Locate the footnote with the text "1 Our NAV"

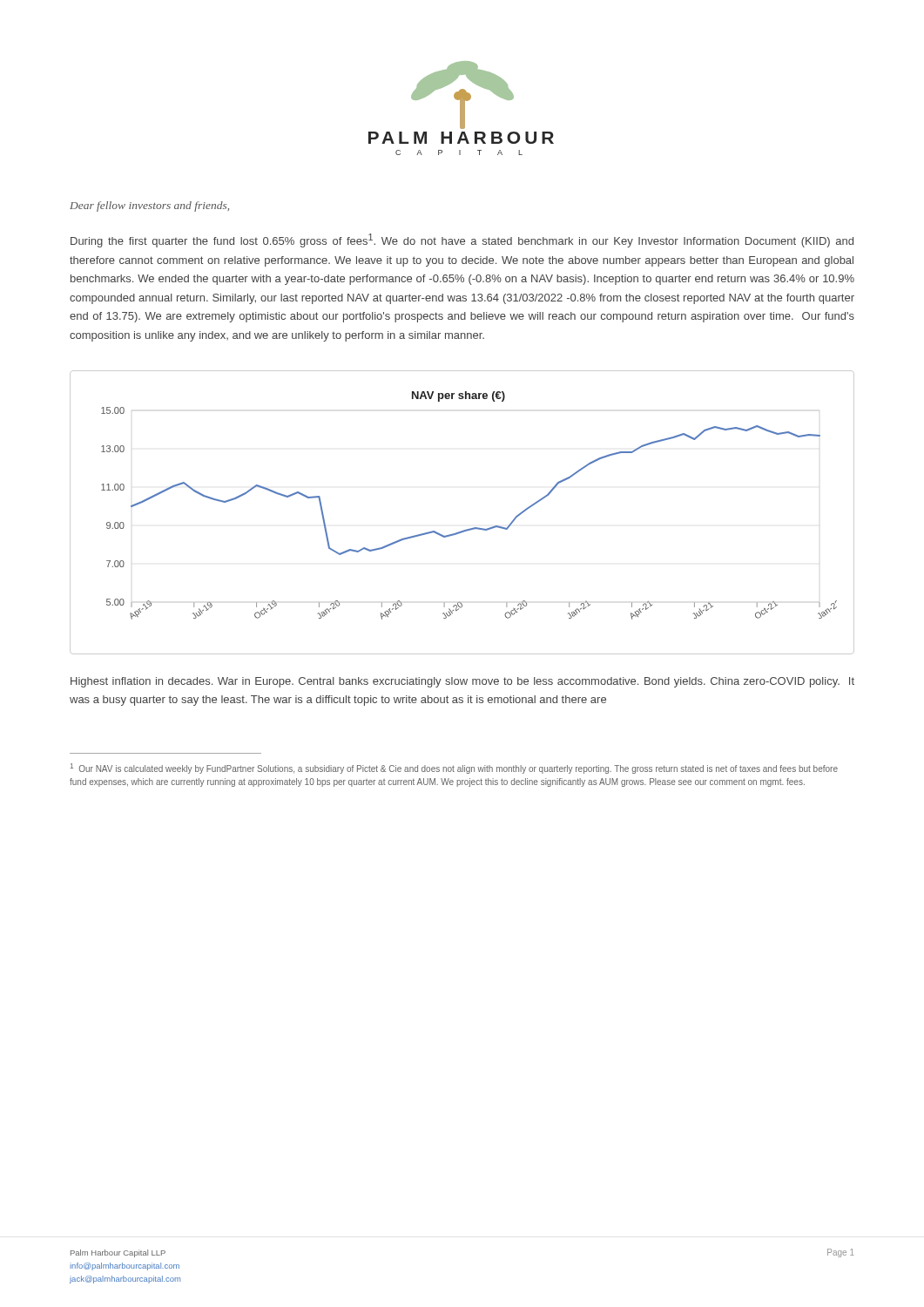(454, 774)
